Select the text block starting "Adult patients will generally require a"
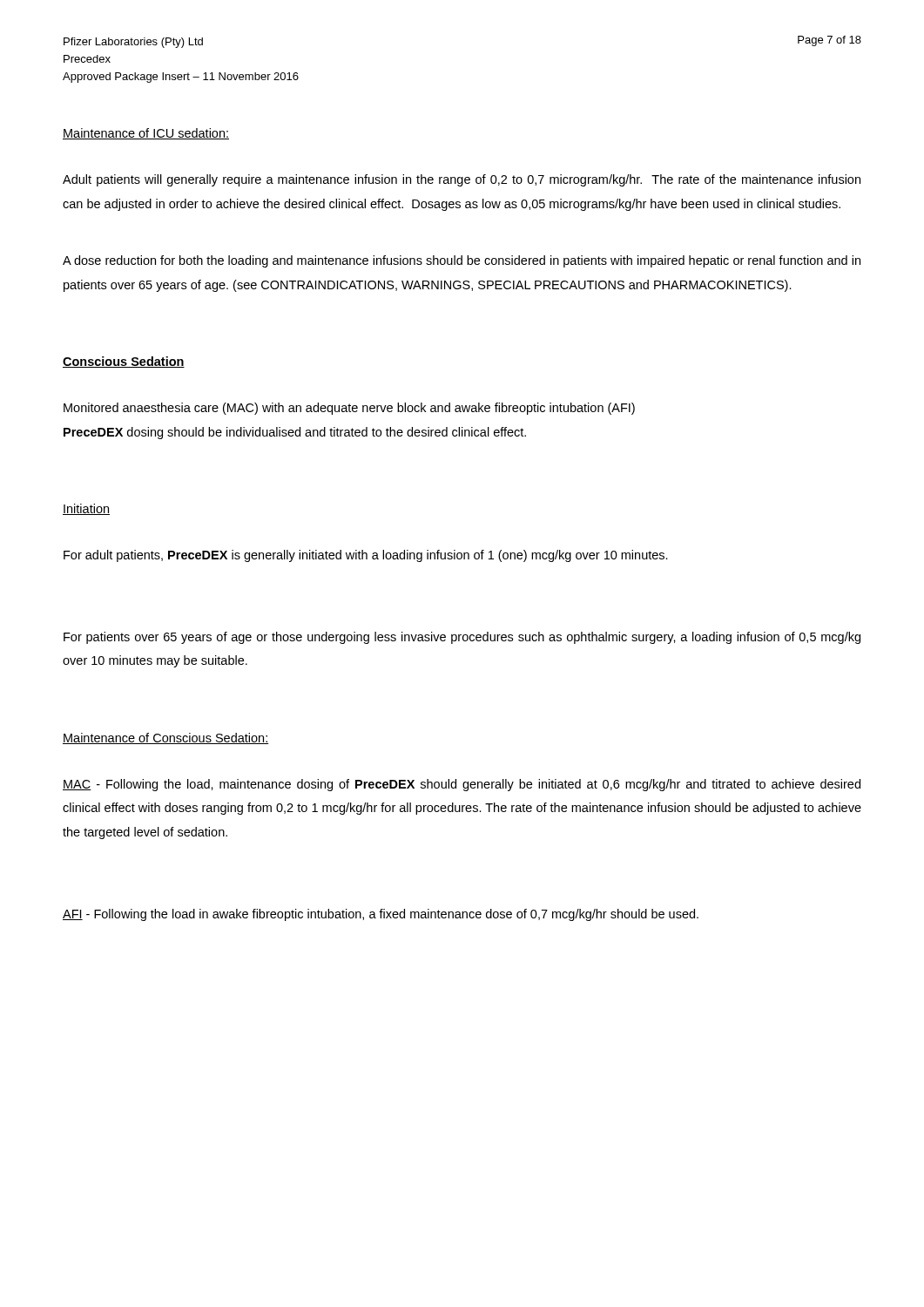The image size is (924, 1307). coord(462,191)
